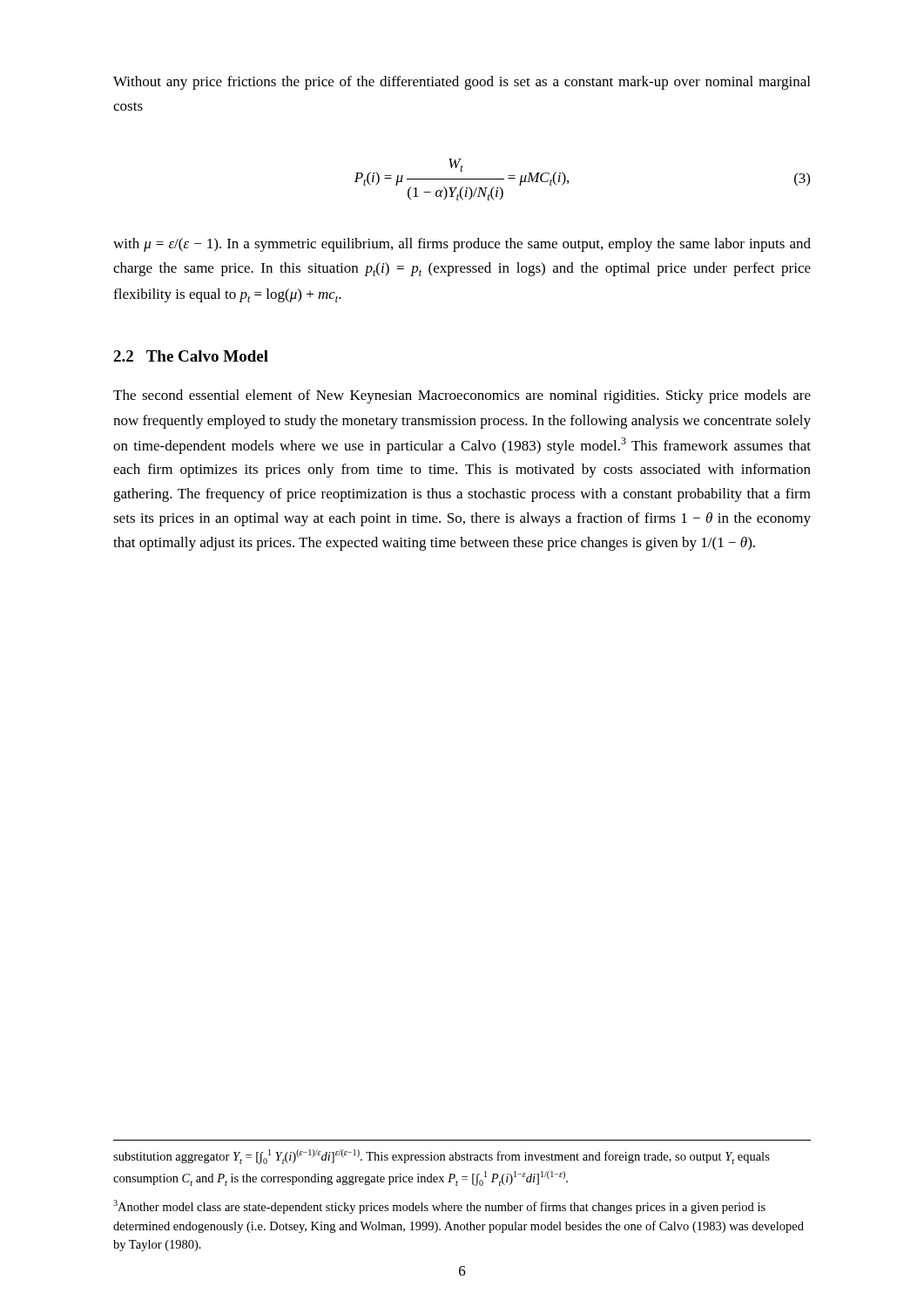
Task: Click on the block starting "2.2 The Calvo Model"
Action: click(191, 356)
